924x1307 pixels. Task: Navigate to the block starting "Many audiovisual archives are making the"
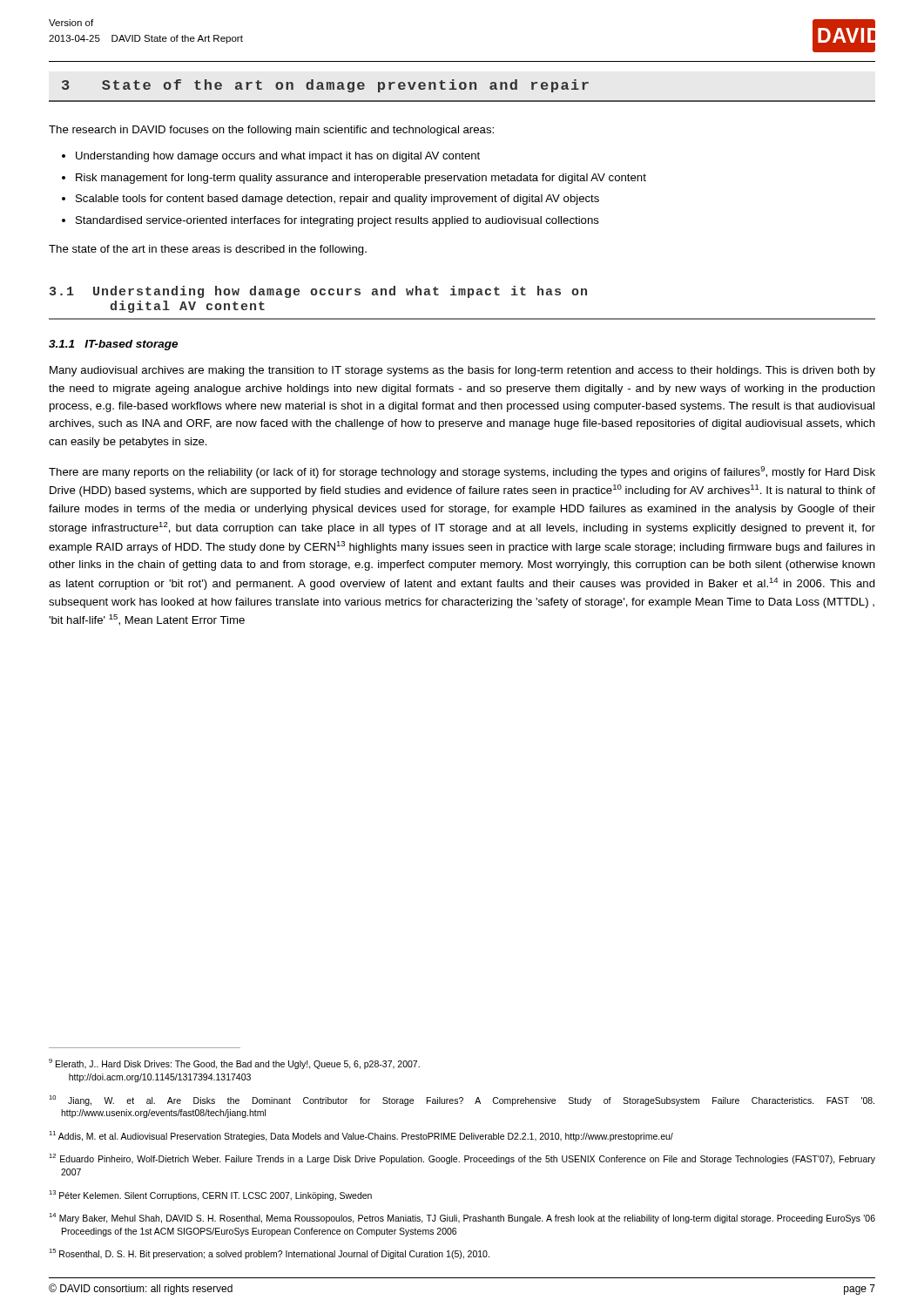coord(462,406)
